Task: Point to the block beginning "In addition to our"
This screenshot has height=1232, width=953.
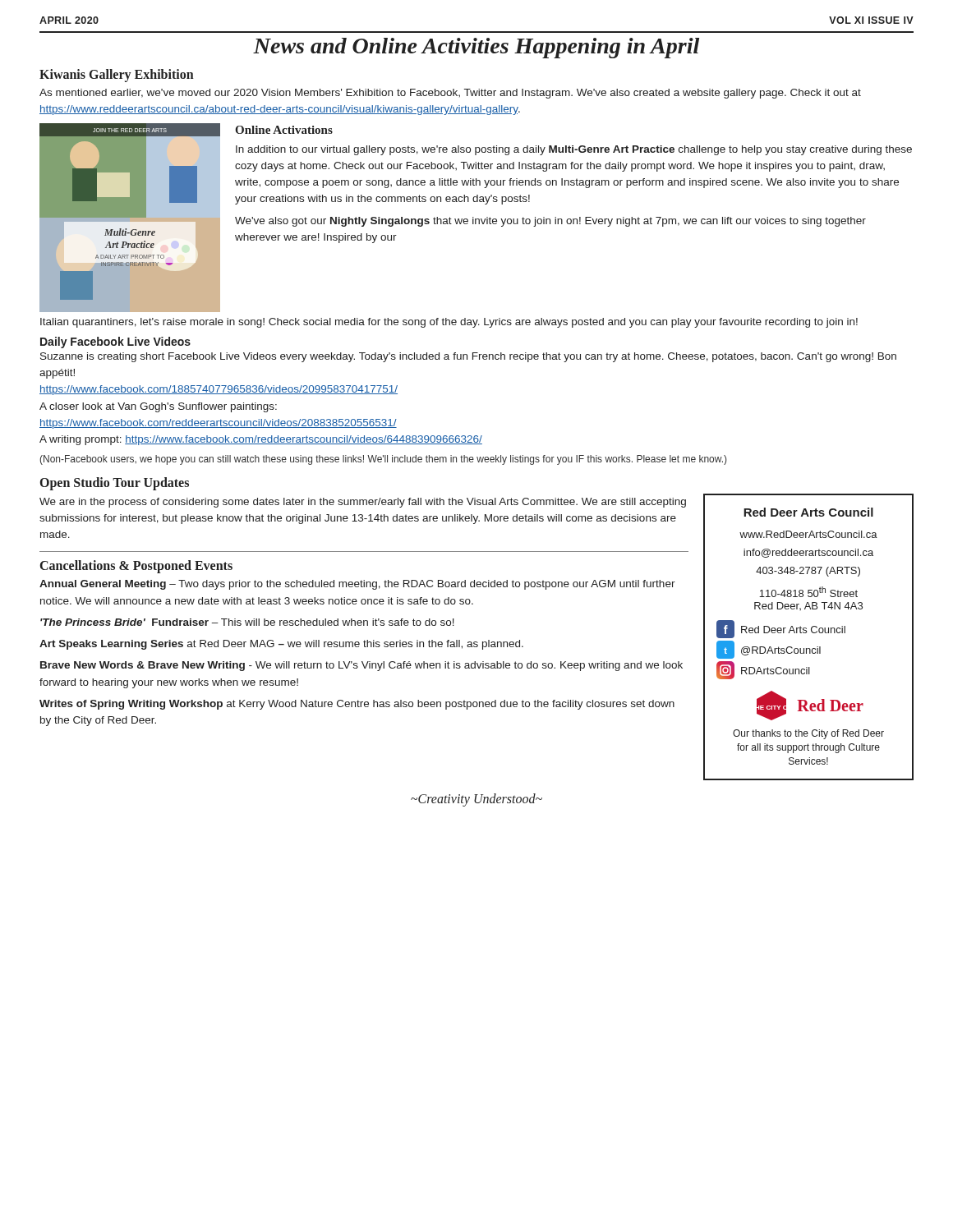Action: 574,174
